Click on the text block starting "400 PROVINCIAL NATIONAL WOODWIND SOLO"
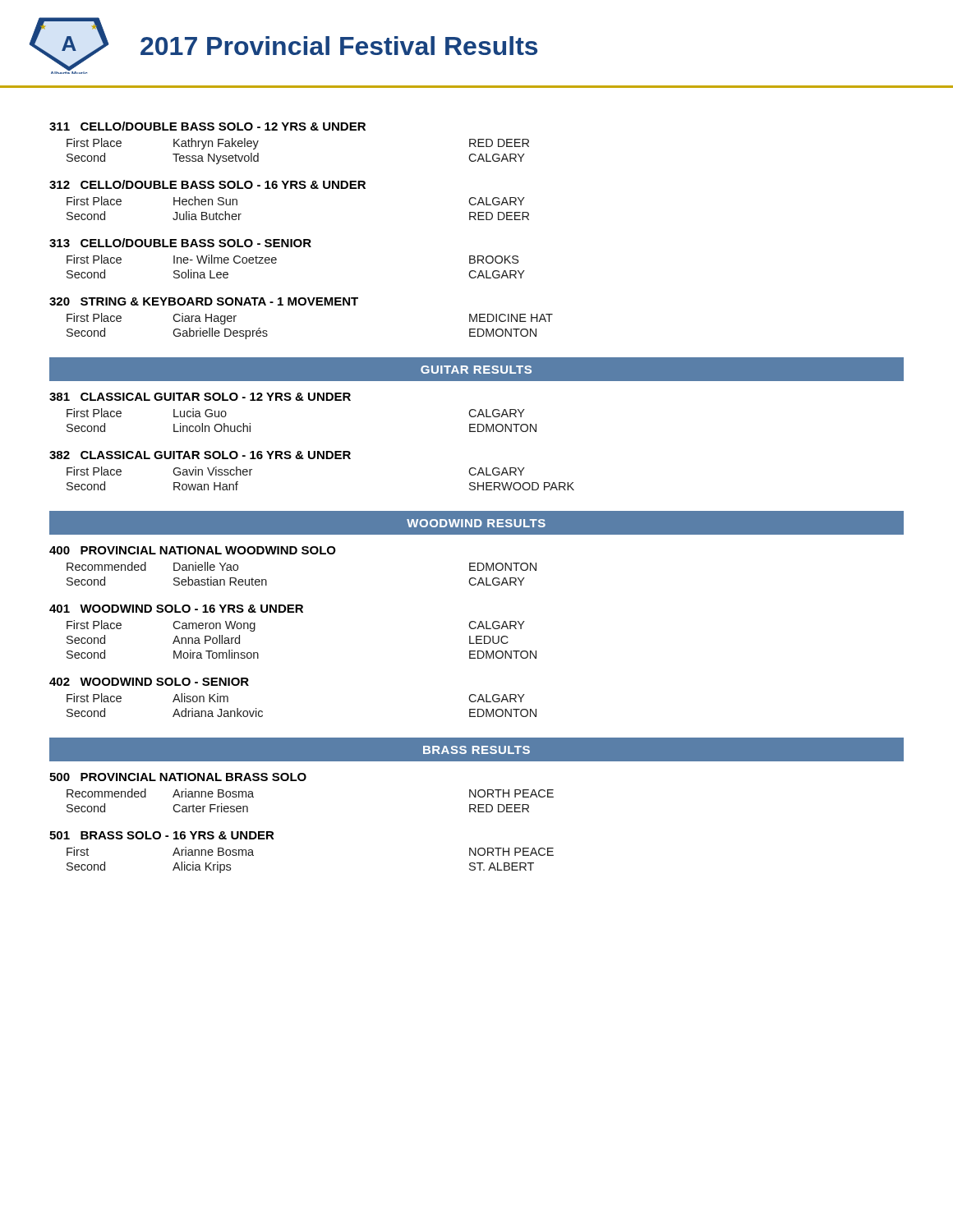Viewport: 953px width, 1232px height. tap(193, 550)
